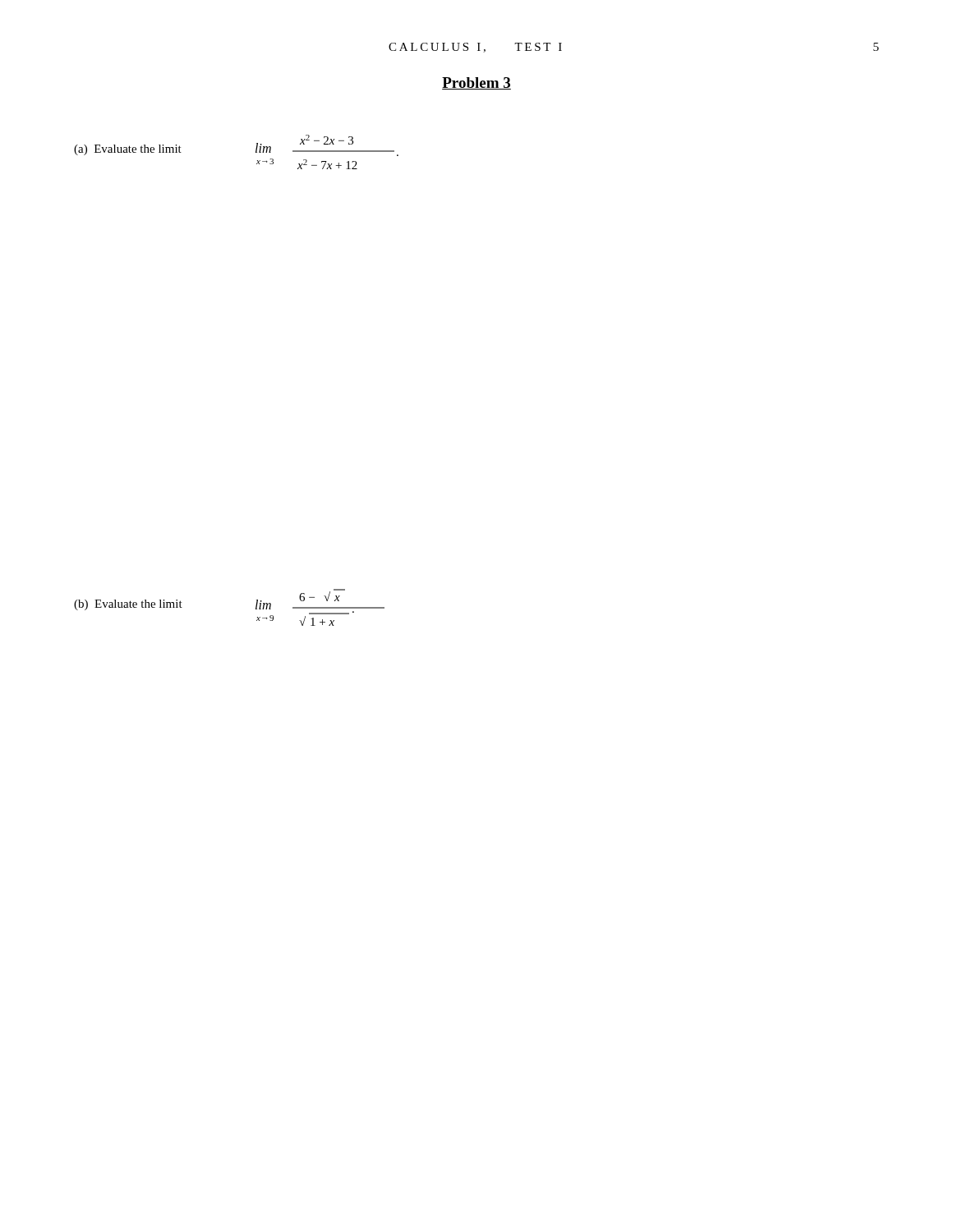Find the formula on this page that starts "lim x→9 6"
The image size is (953, 1232).
pyautogui.click(x=329, y=606)
